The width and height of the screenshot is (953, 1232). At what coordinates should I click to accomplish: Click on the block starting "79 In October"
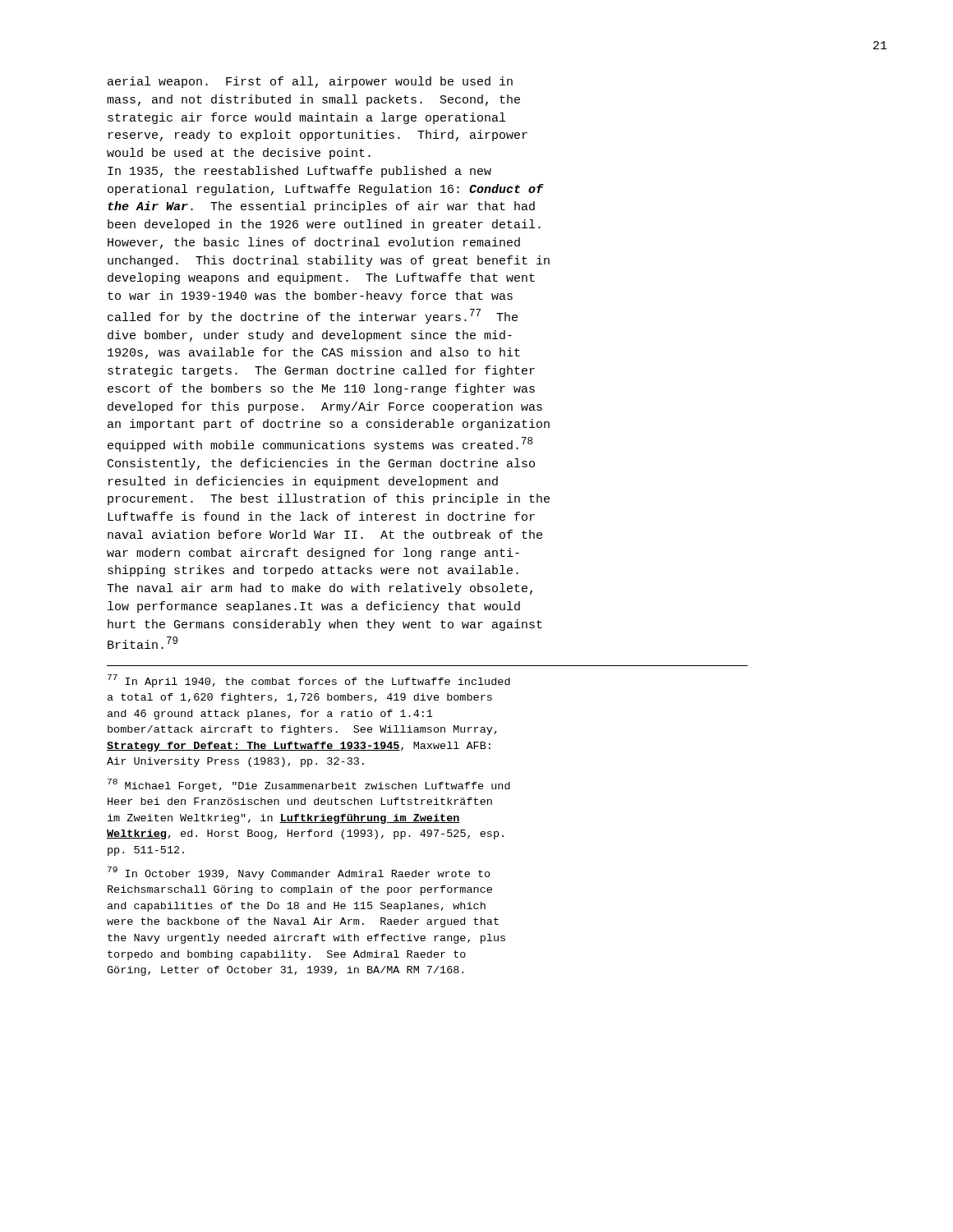click(427, 921)
